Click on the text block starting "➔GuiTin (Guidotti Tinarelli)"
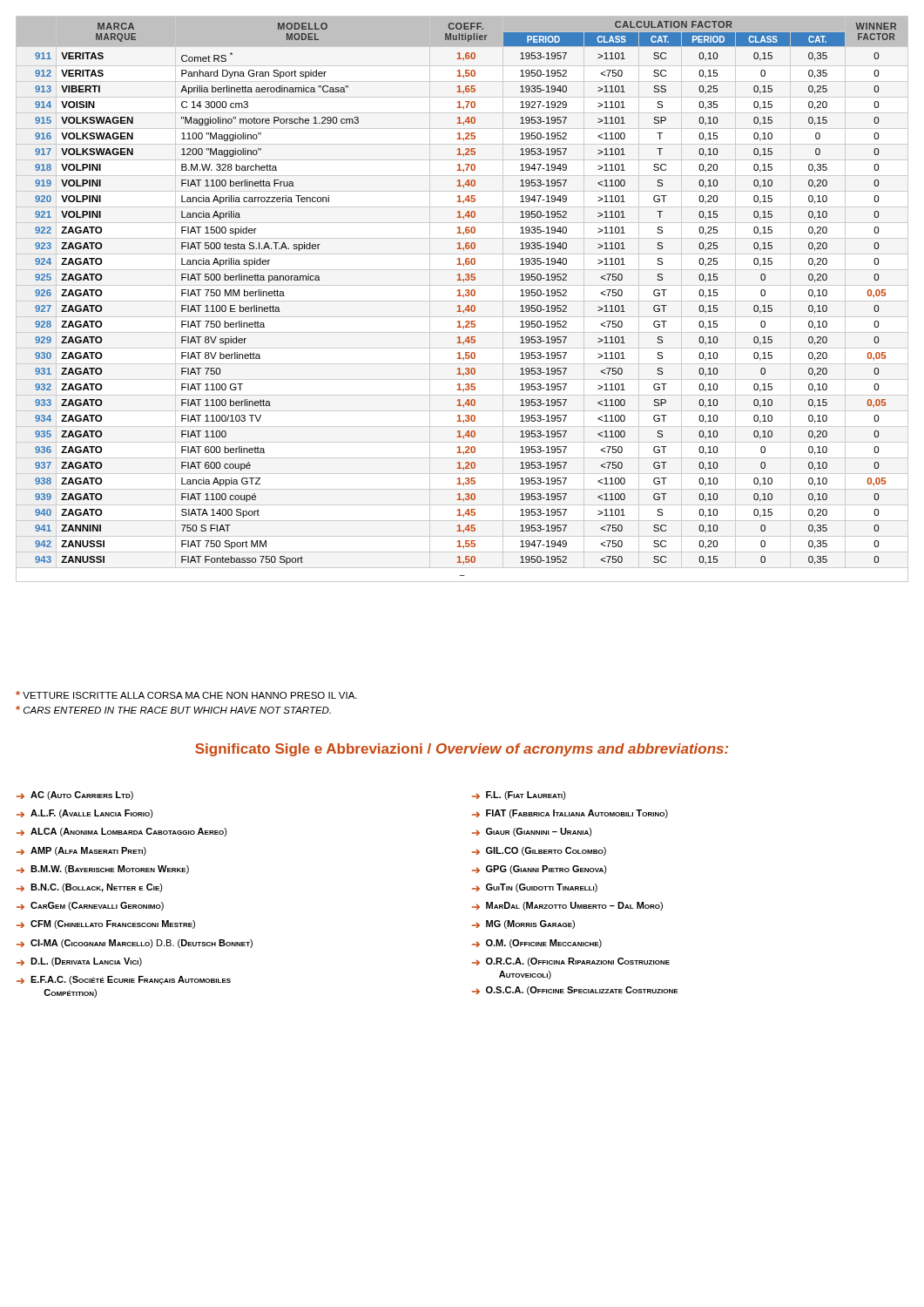 (x=534, y=889)
